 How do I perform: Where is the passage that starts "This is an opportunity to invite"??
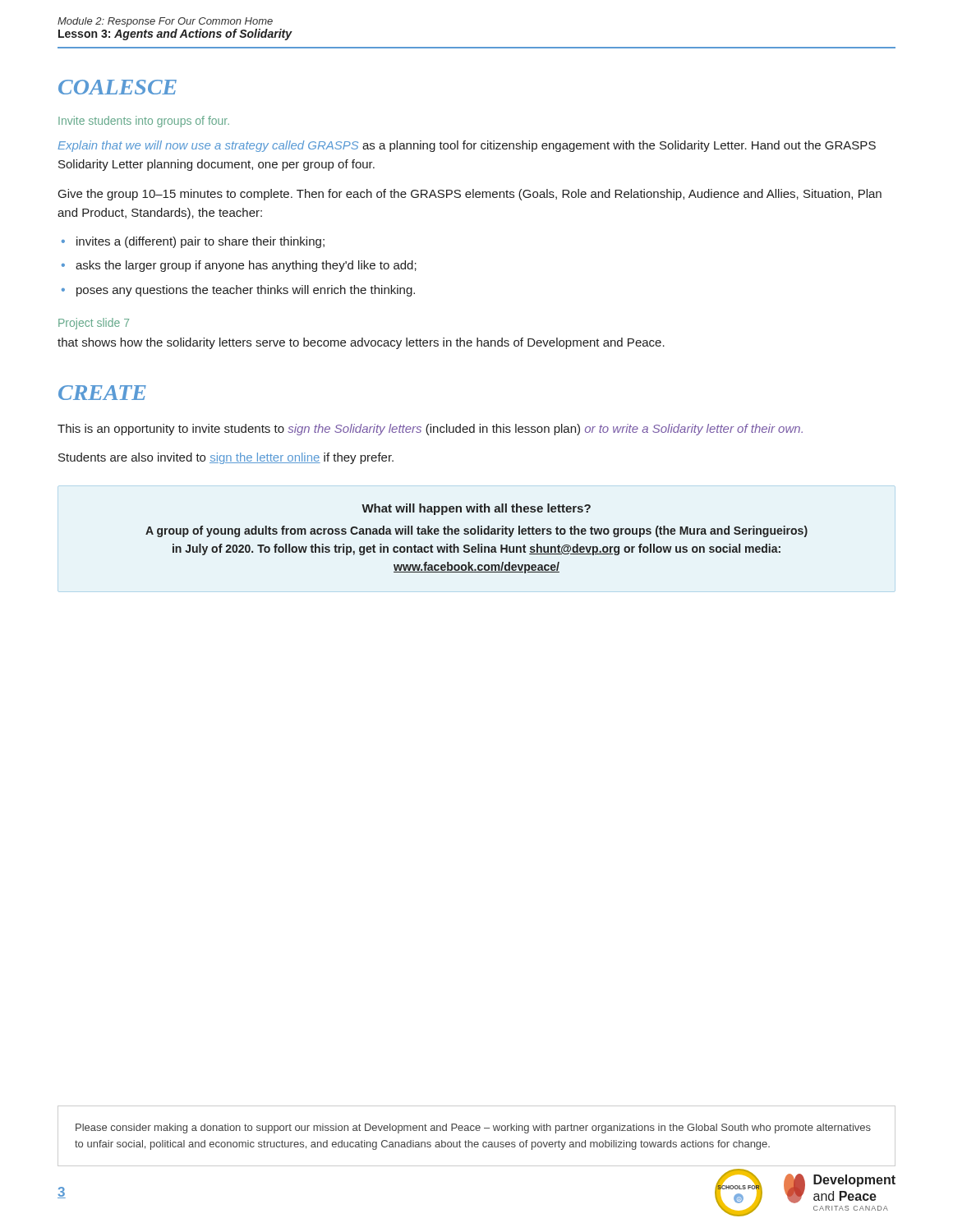point(431,428)
